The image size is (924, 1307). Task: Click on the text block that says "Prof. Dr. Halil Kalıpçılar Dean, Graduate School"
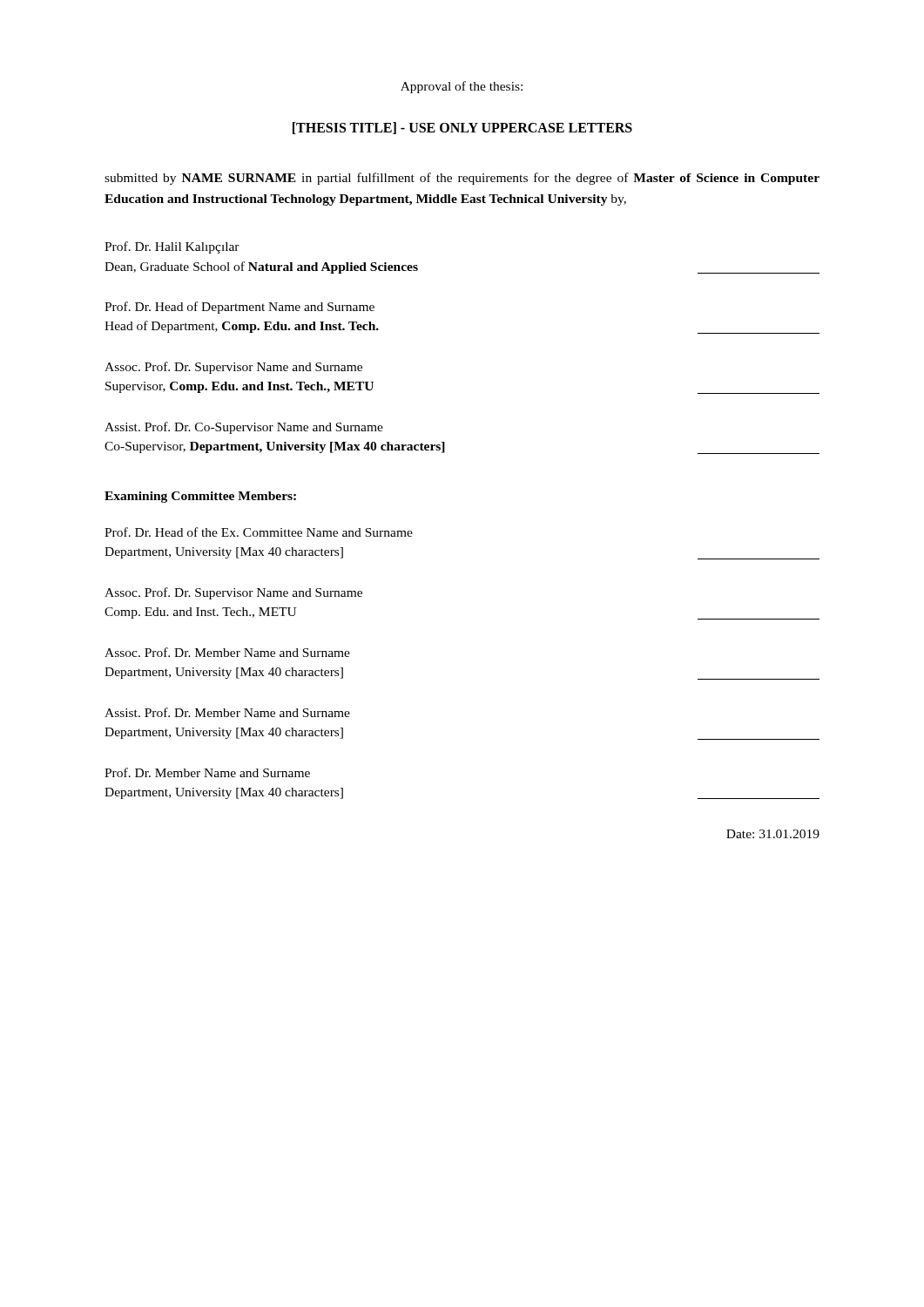172,247
